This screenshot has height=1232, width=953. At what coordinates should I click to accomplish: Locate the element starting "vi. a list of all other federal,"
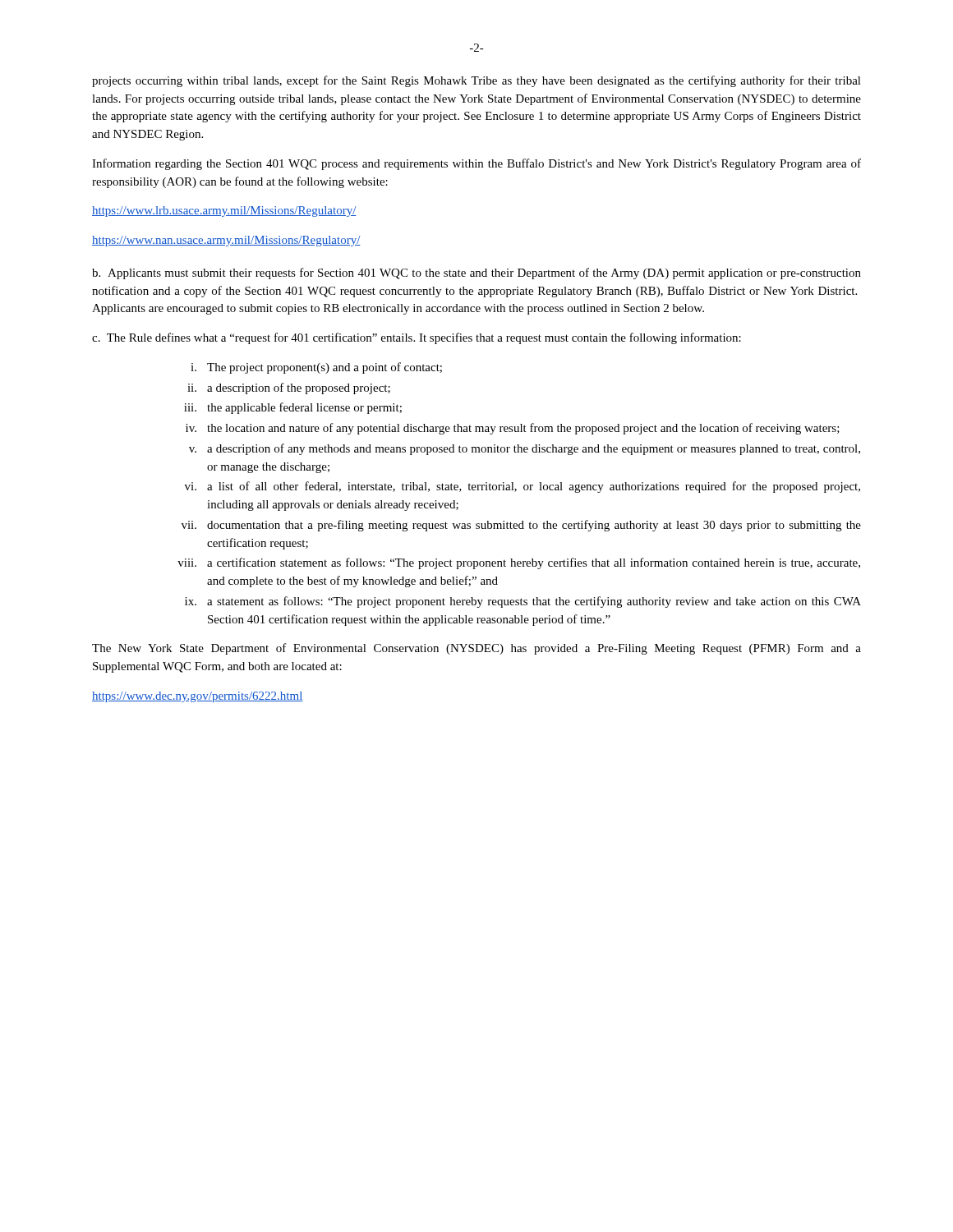click(509, 496)
